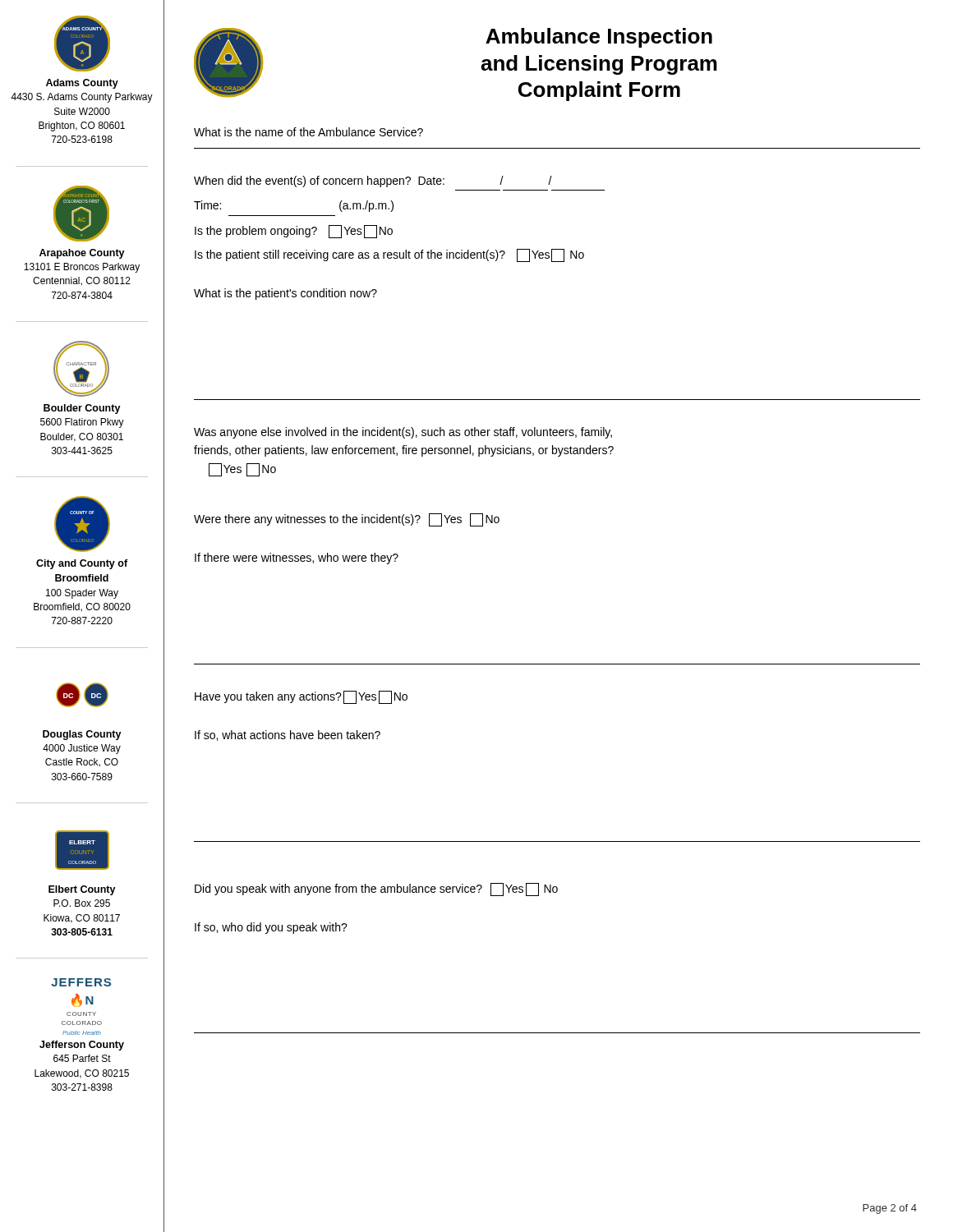Select the passage starting "What is the name"
Image resolution: width=953 pixels, height=1232 pixels.
point(557,136)
